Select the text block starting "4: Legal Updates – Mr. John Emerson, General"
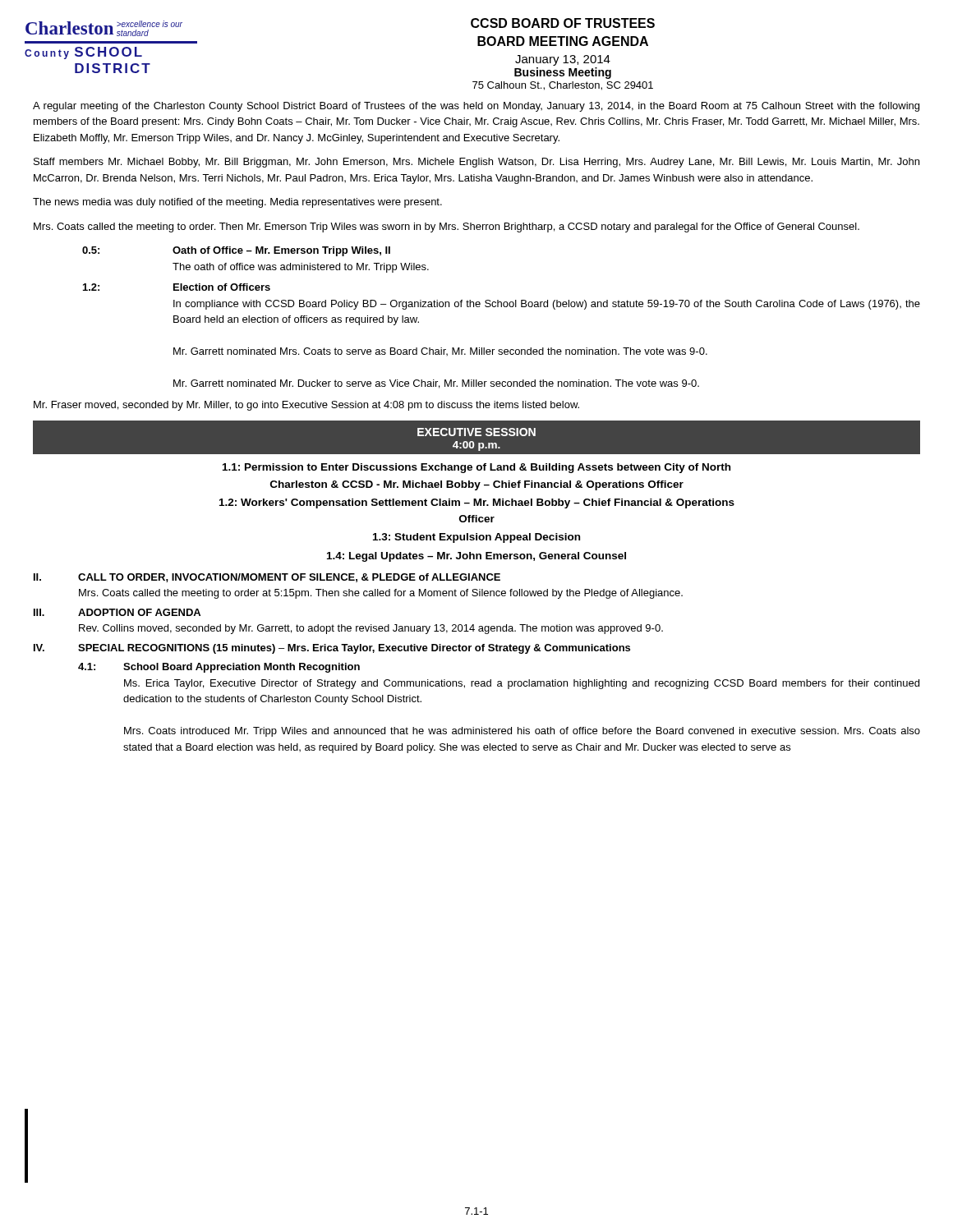Viewport: 953px width, 1232px height. pos(476,555)
